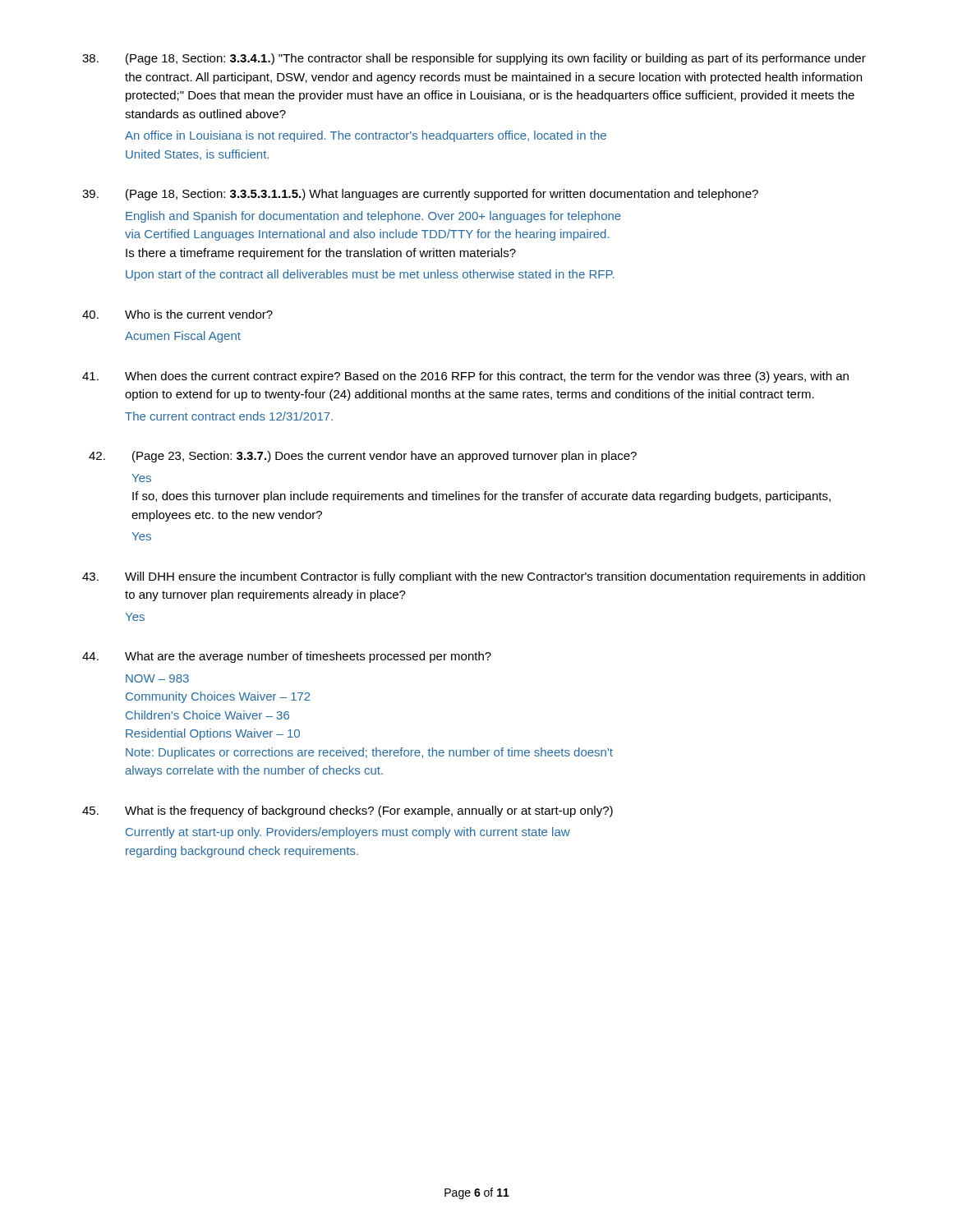Find the list item that says "38. (Page 18, Section: 3.3.4.1.)"
Image resolution: width=953 pixels, height=1232 pixels.
coord(476,106)
